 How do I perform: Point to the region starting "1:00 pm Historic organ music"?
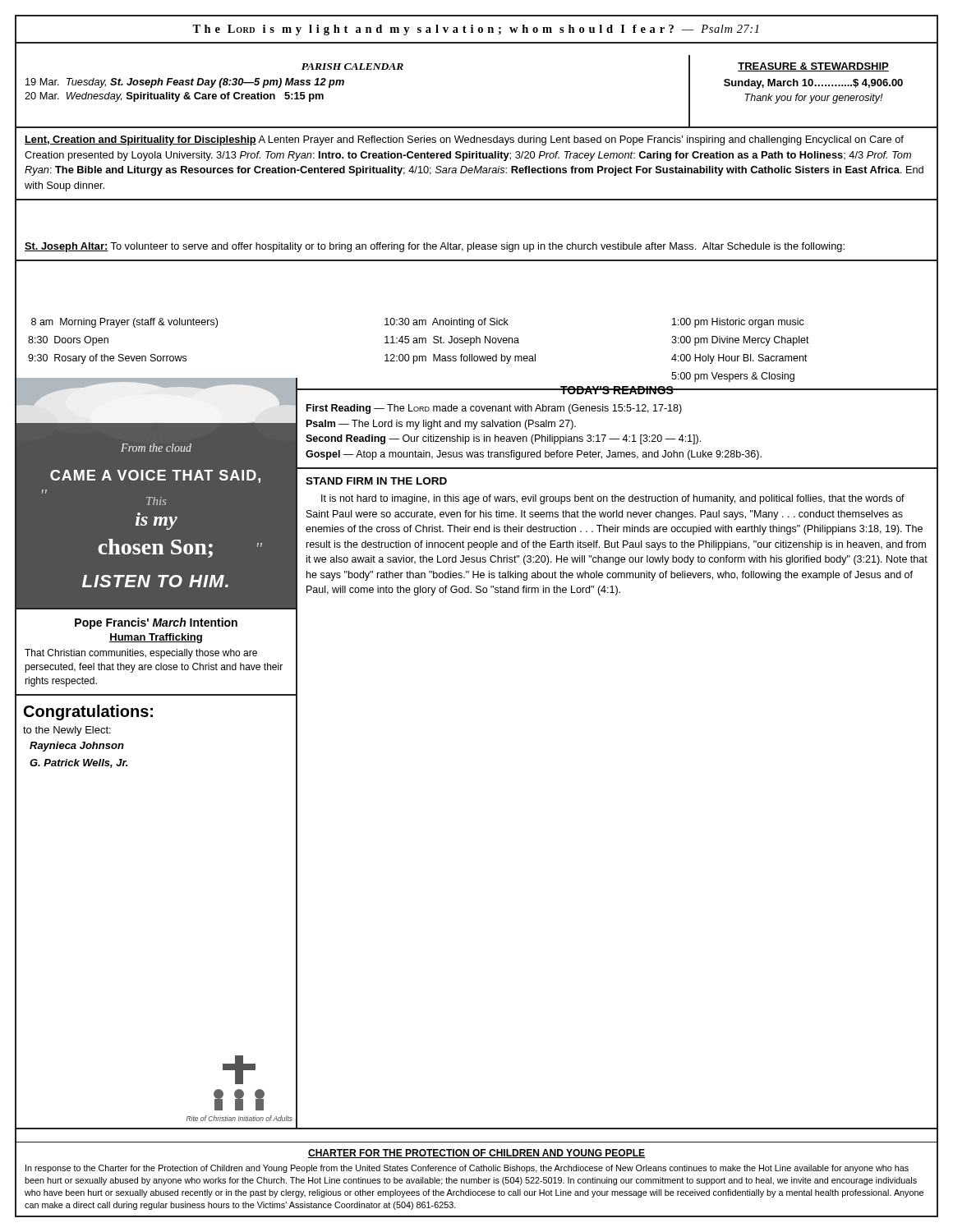(738, 322)
